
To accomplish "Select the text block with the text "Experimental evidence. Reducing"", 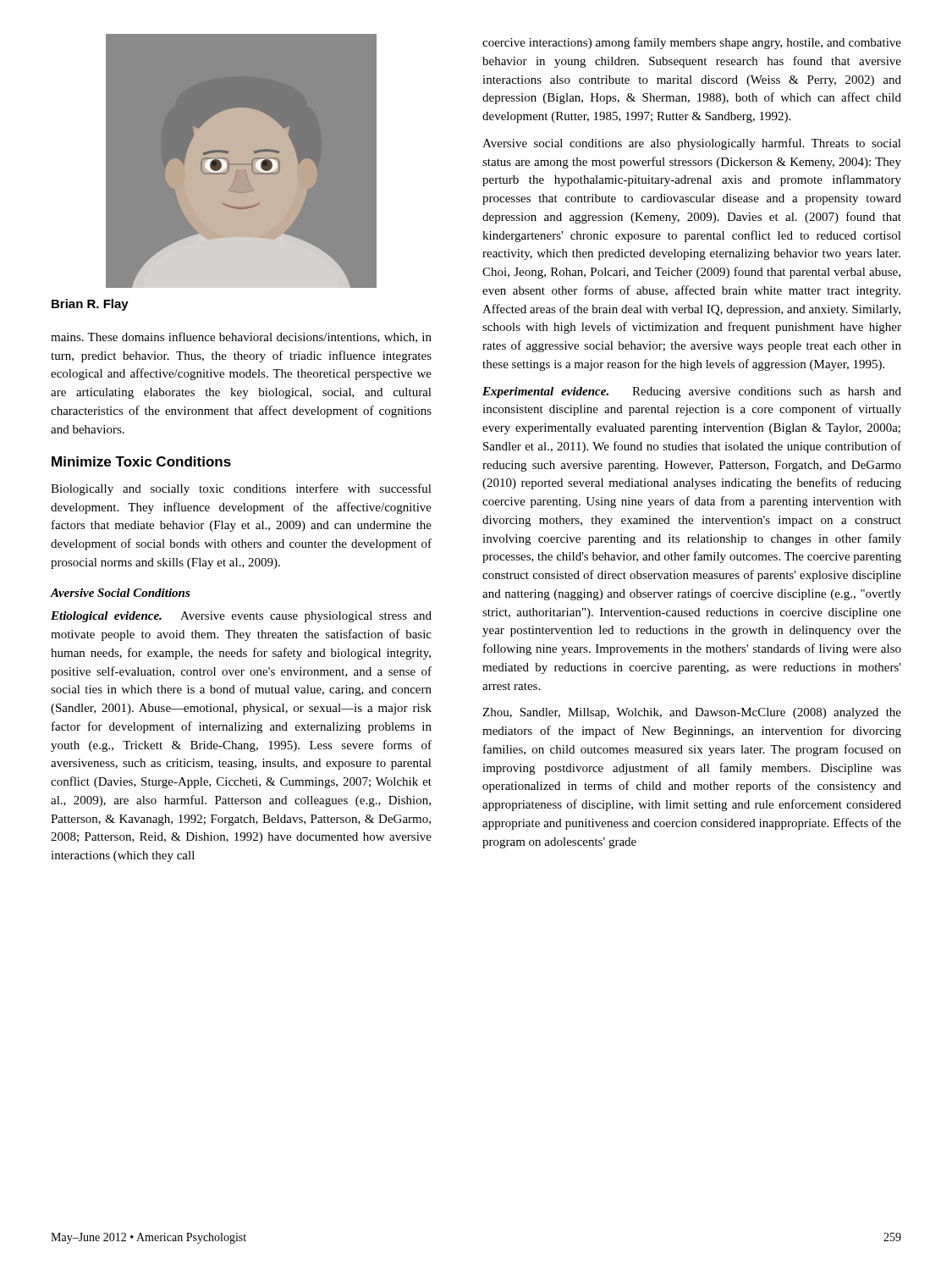I will [692, 538].
